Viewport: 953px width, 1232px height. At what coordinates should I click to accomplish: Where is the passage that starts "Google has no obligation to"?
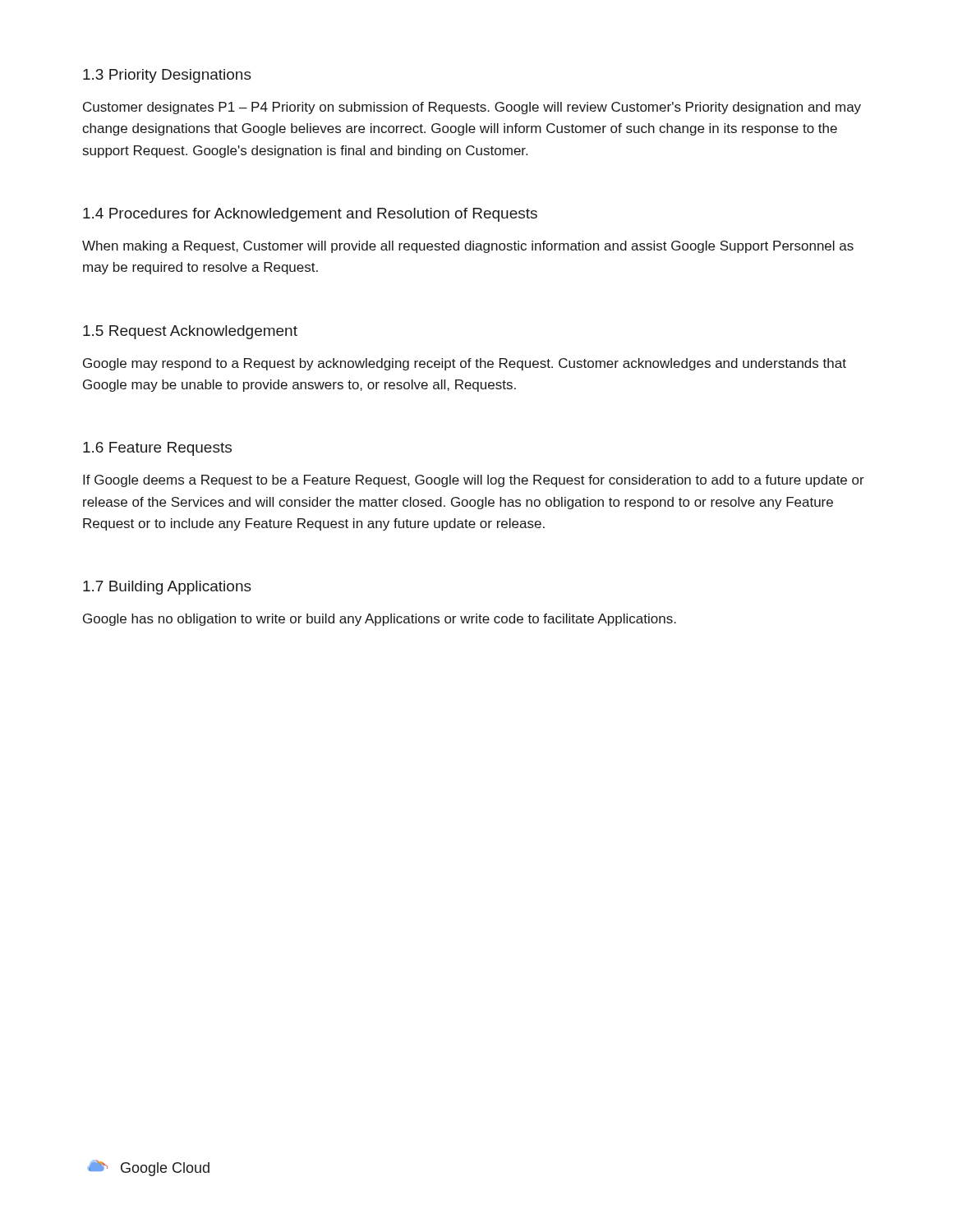[x=379, y=619]
